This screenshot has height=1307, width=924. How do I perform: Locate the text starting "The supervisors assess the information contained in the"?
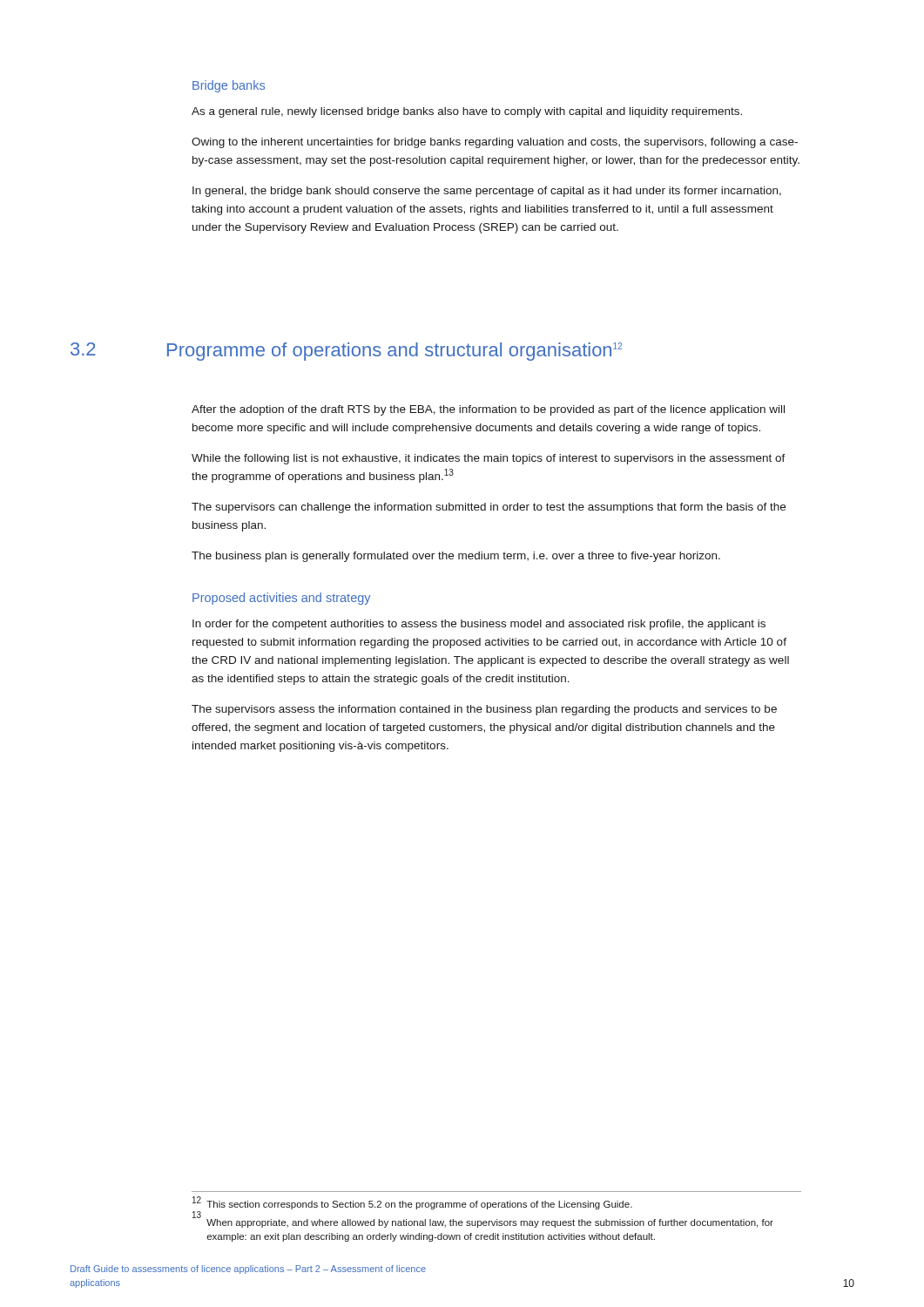(484, 727)
